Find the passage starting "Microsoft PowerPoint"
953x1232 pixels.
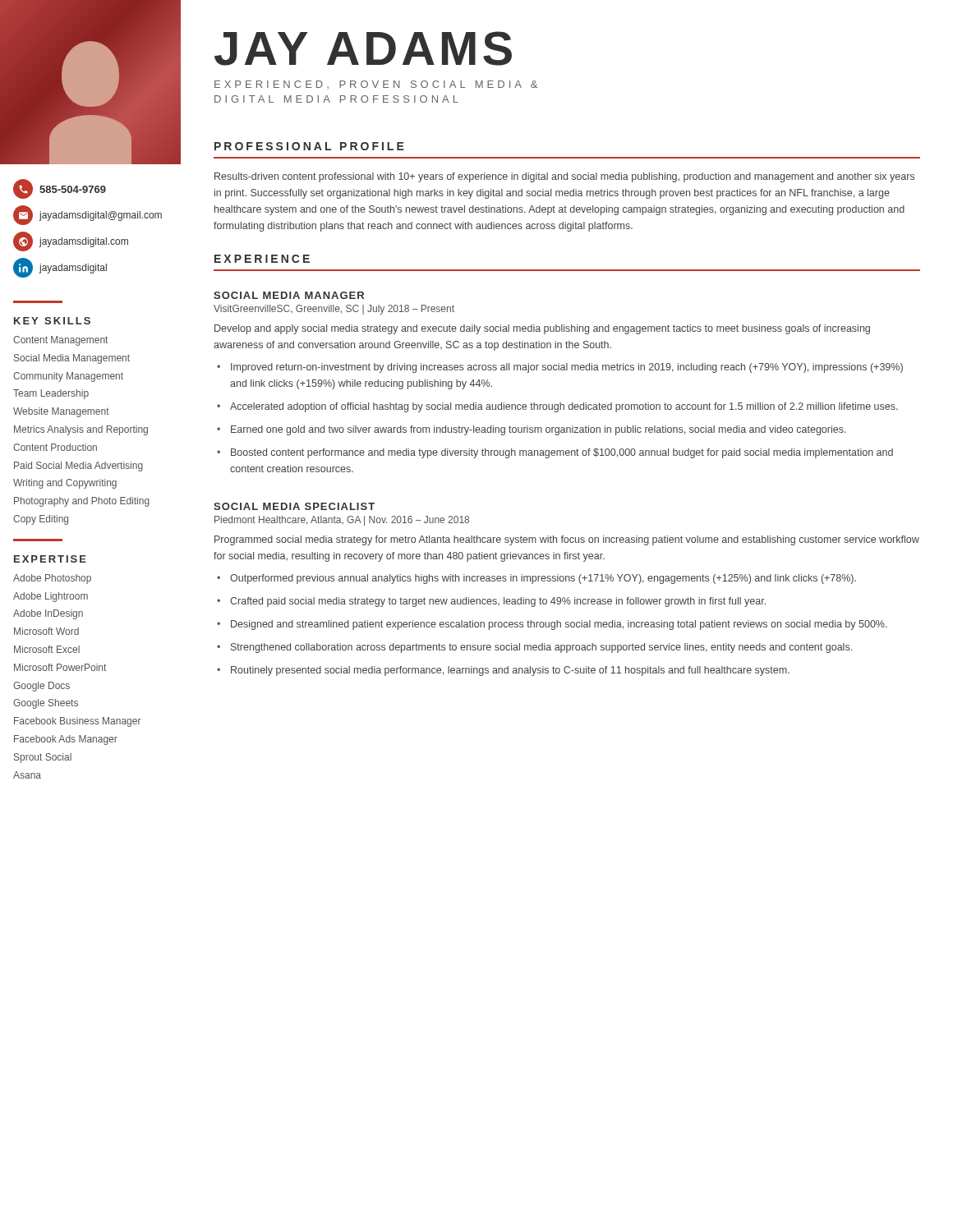(60, 668)
